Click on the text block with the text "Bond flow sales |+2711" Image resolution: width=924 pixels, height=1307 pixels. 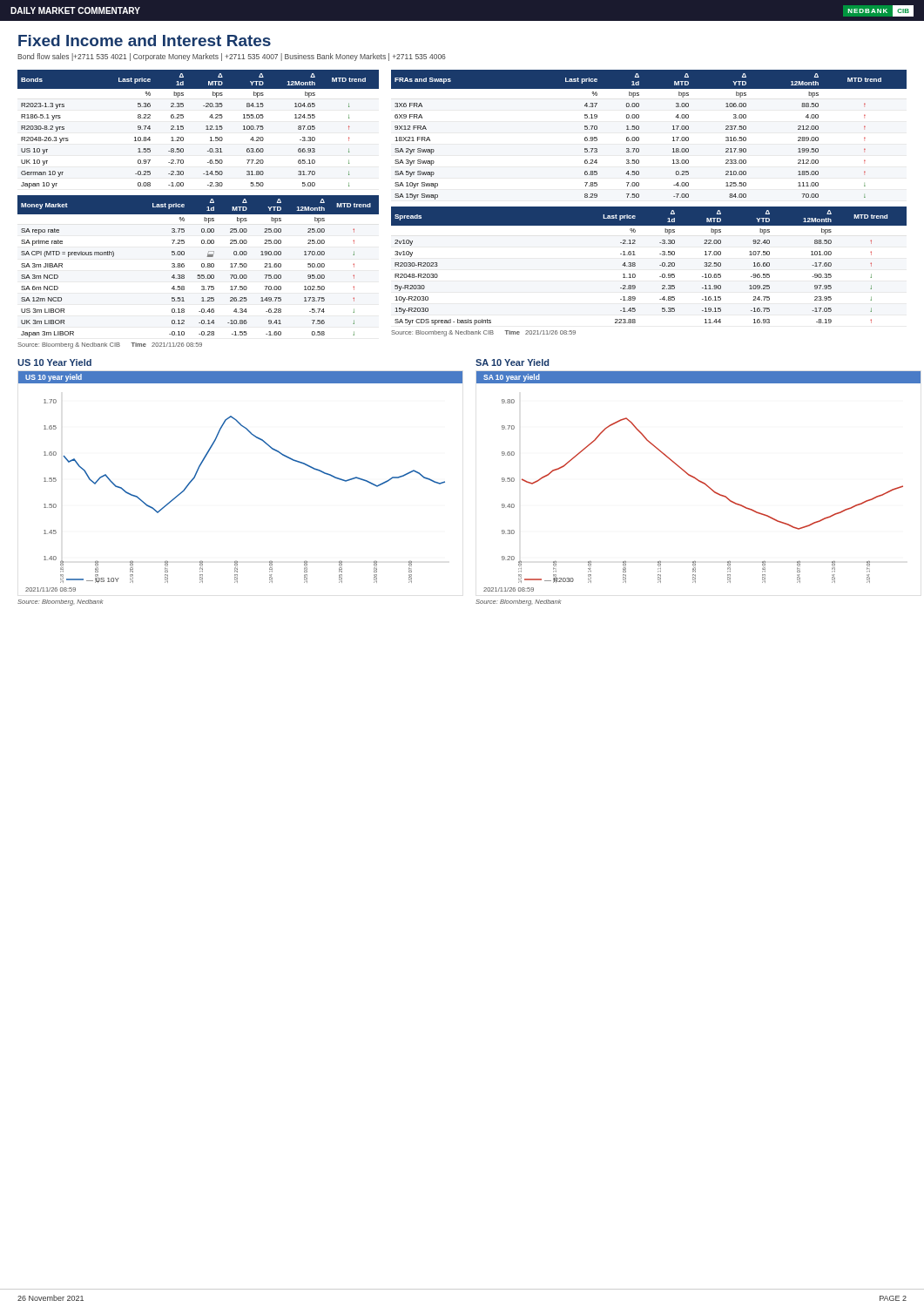232,57
